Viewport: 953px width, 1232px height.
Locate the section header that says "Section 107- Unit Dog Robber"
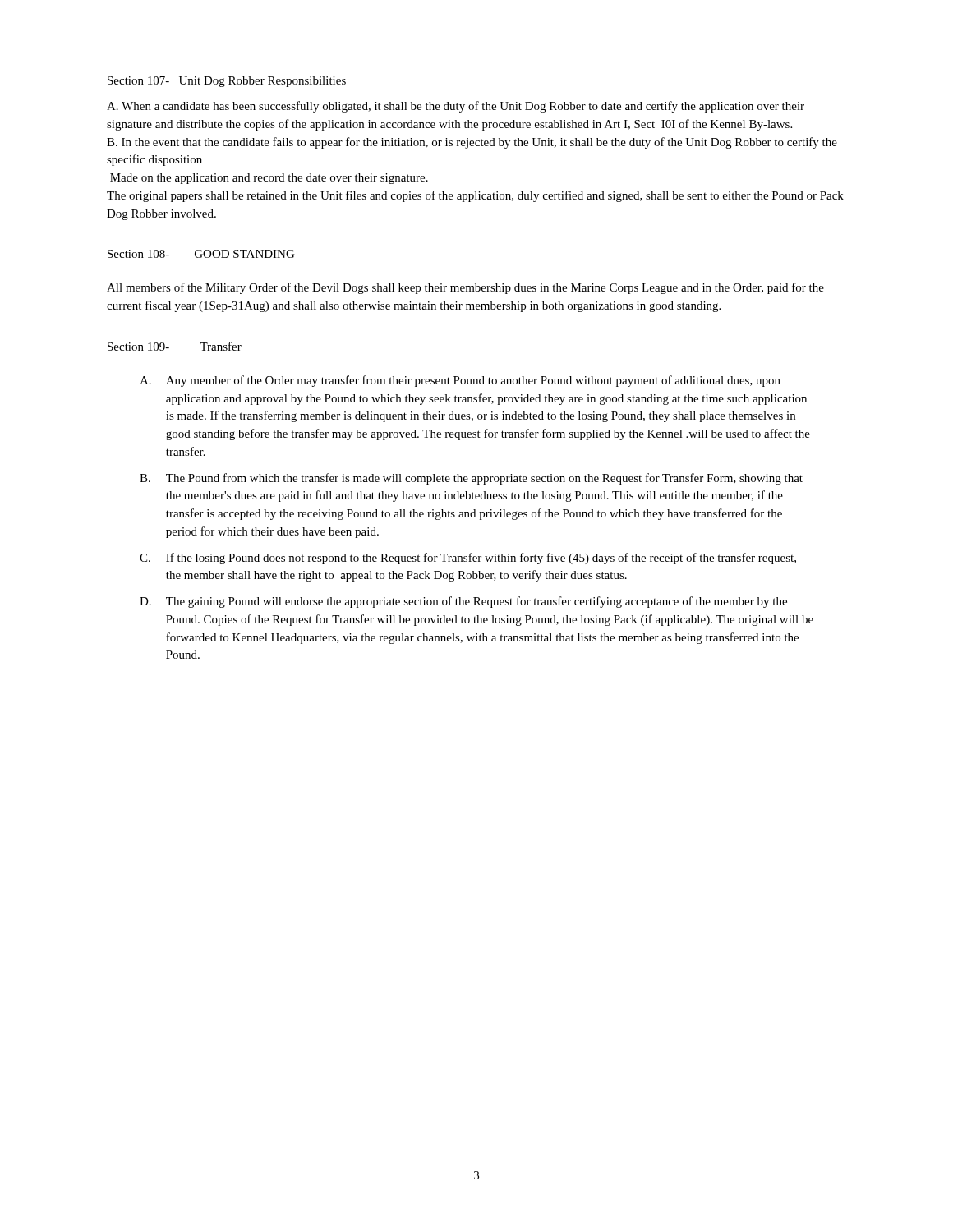coord(226,81)
